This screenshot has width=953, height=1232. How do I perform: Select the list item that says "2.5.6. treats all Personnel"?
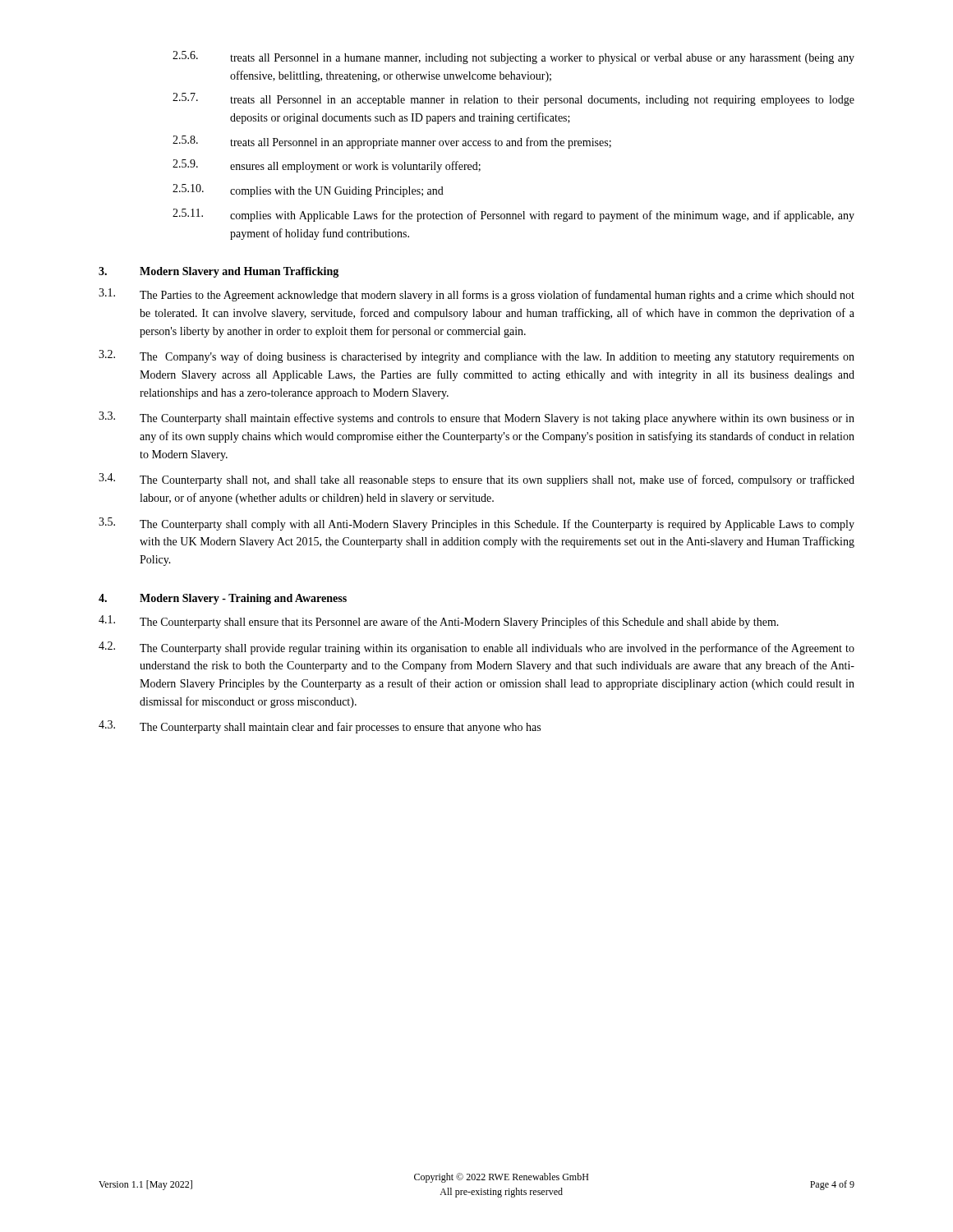click(x=476, y=67)
